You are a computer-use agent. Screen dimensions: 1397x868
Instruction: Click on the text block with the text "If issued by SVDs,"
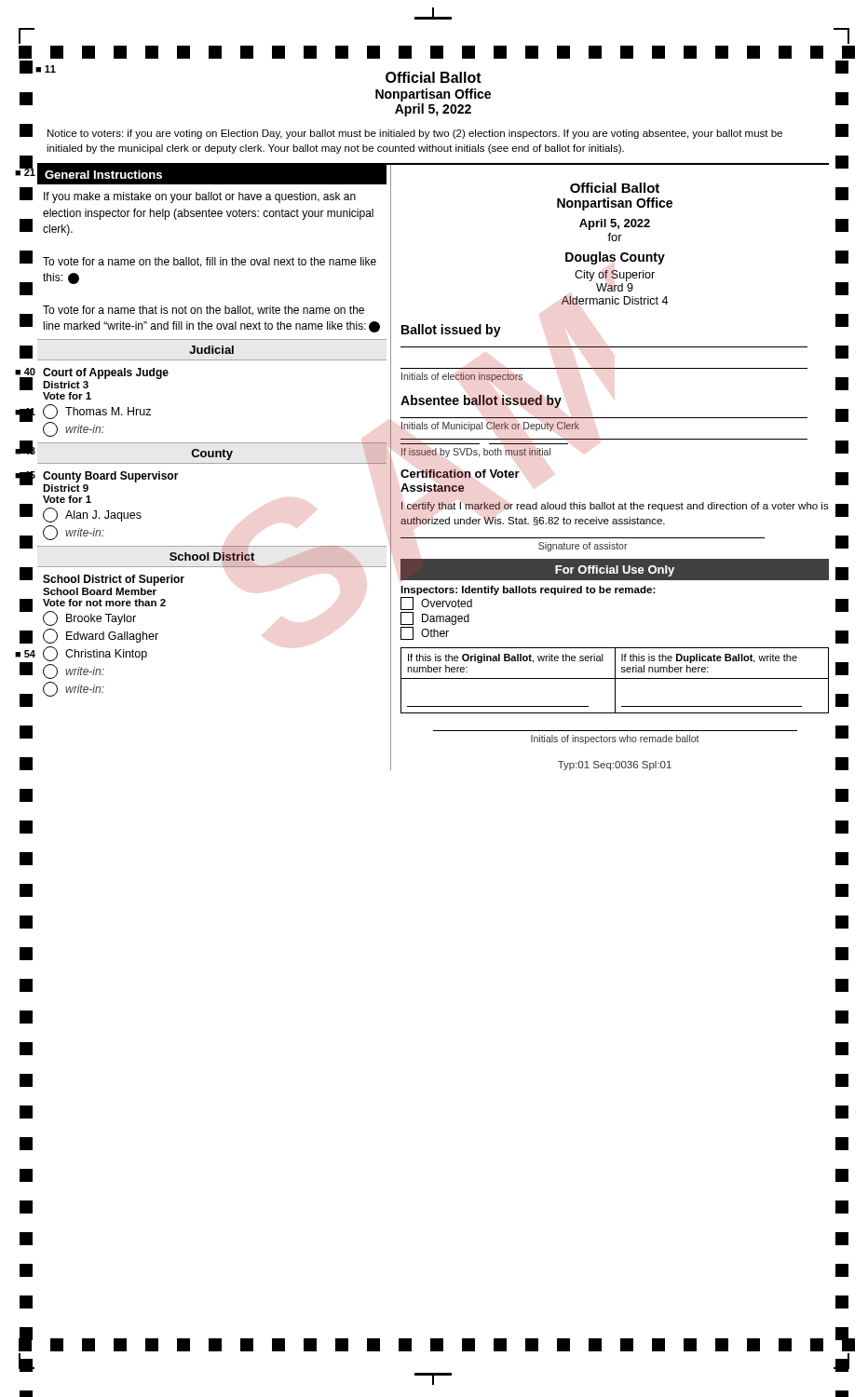click(x=476, y=453)
